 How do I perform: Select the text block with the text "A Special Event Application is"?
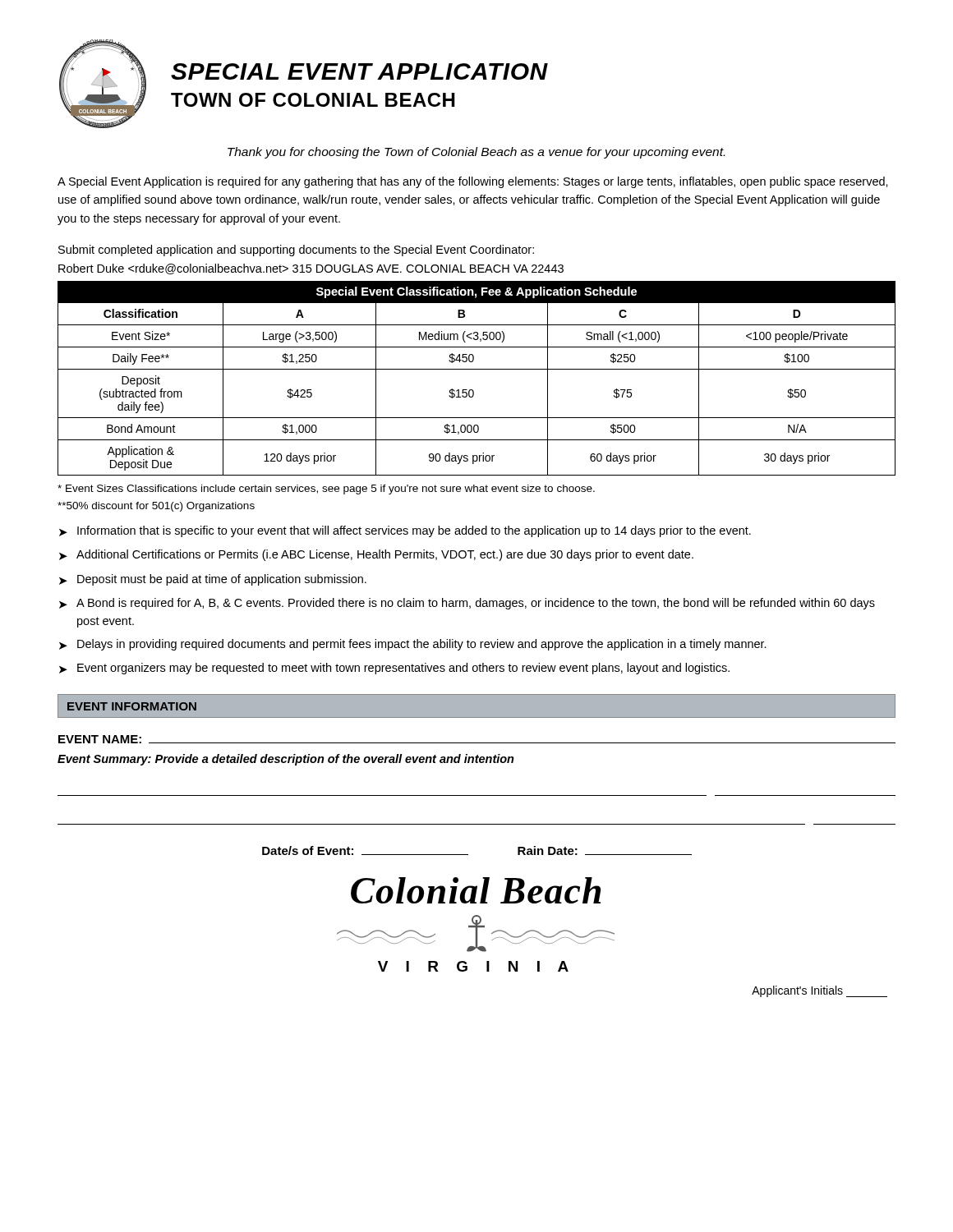coord(473,200)
